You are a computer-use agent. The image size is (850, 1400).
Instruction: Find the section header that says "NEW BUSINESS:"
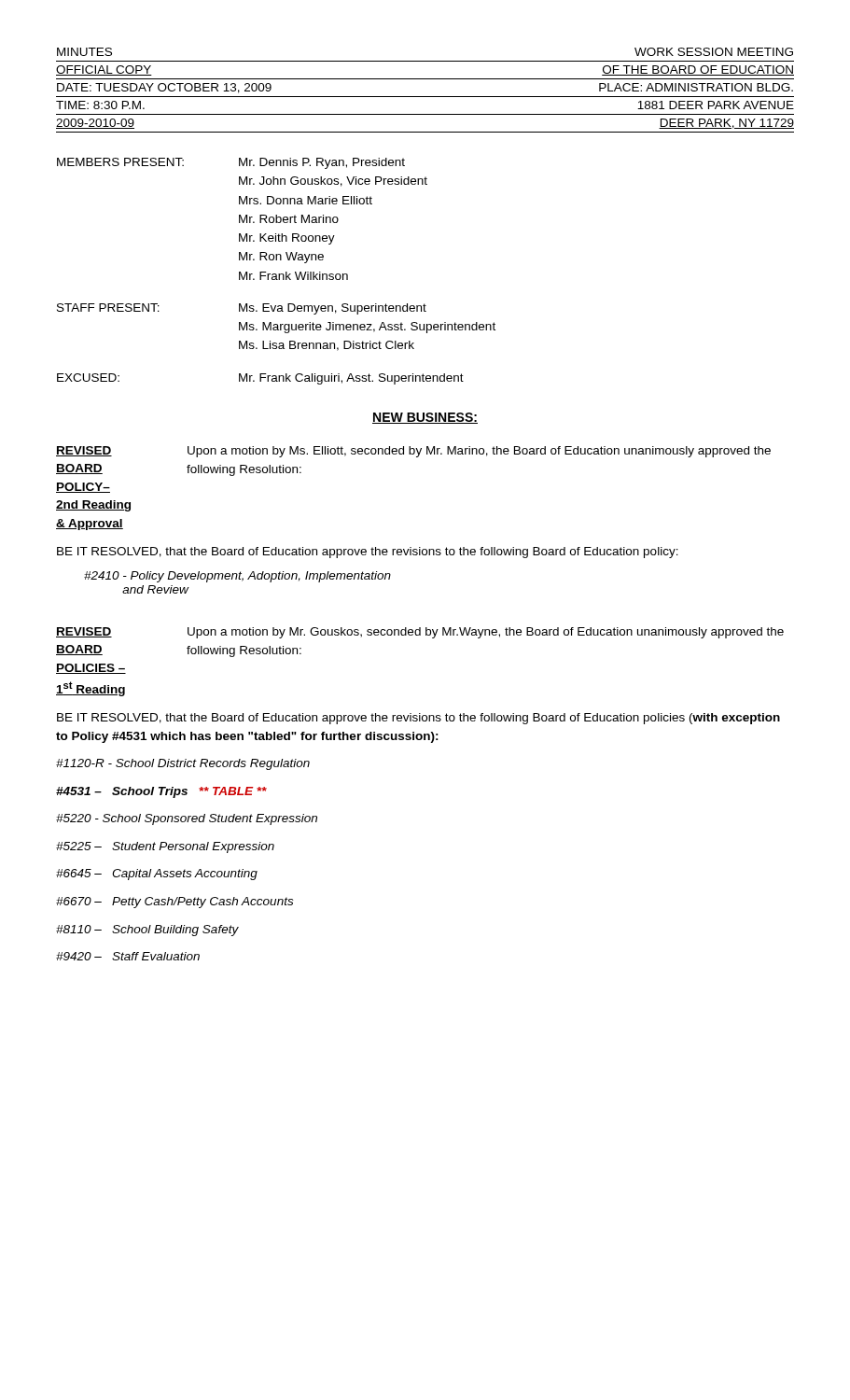coord(425,417)
